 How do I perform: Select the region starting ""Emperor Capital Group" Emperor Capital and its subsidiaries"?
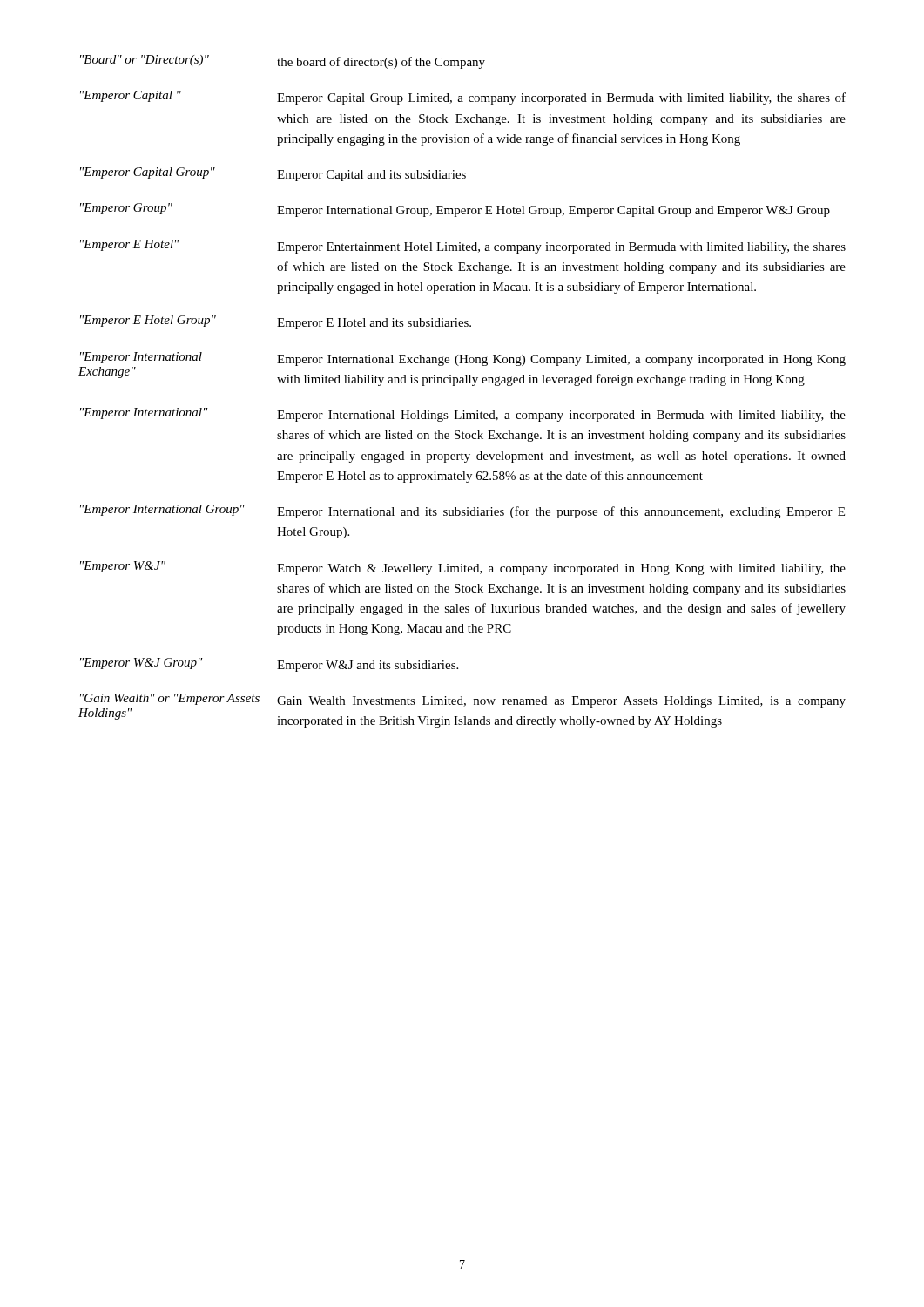click(462, 175)
